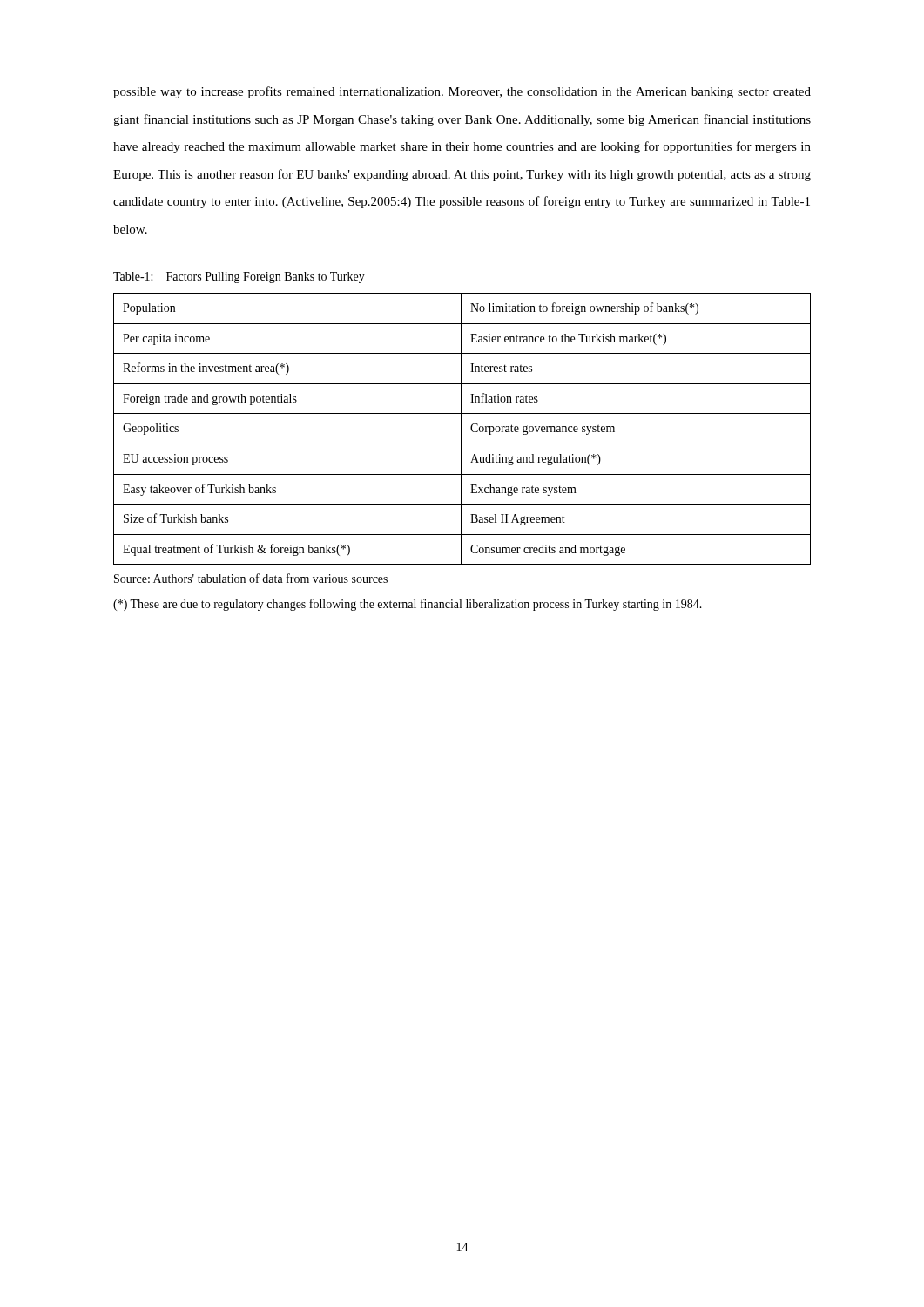This screenshot has height=1307, width=924.
Task: Select the table that reads "EU accession process"
Action: tap(462, 429)
